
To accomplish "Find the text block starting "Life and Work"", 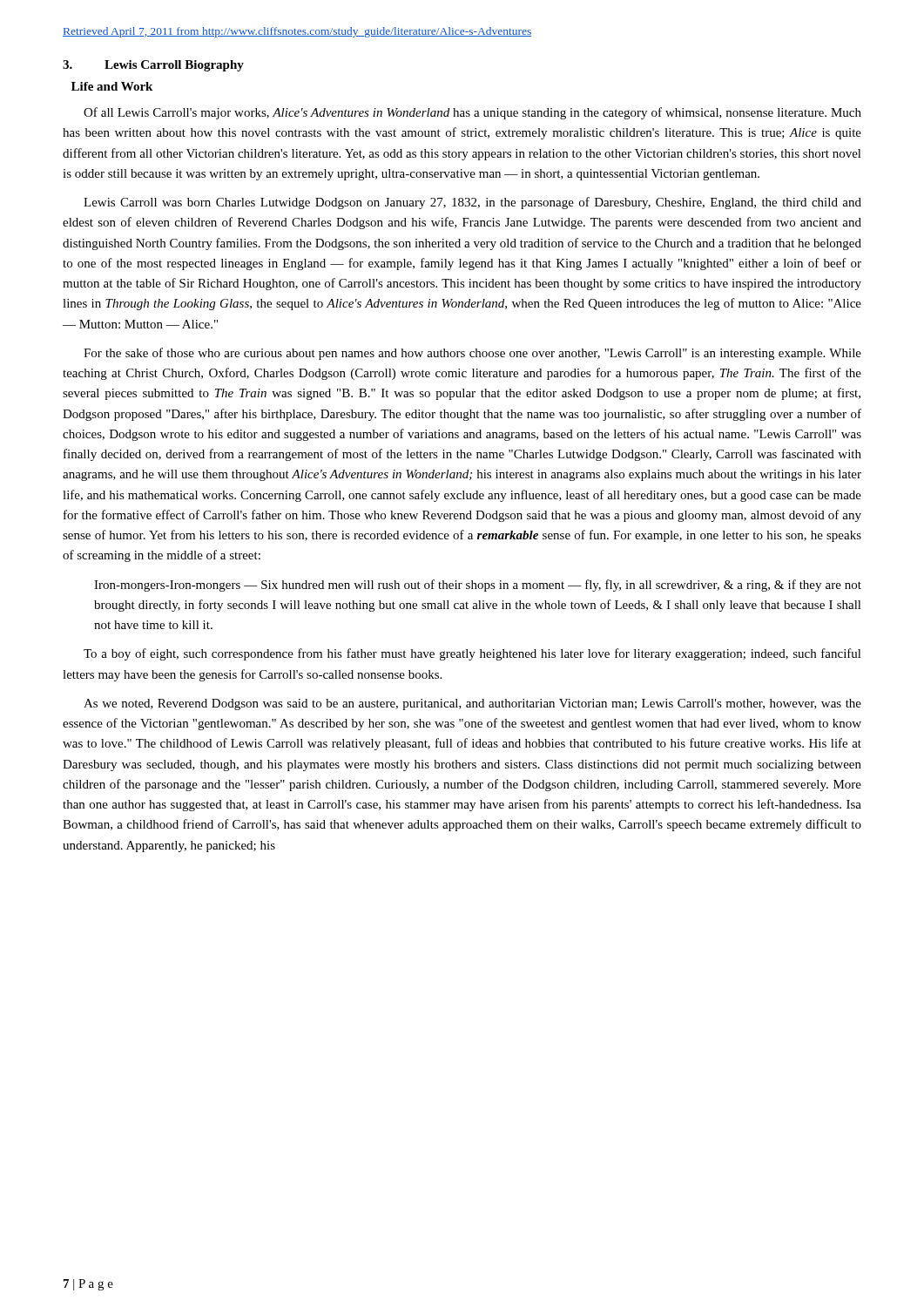I will coord(109,86).
